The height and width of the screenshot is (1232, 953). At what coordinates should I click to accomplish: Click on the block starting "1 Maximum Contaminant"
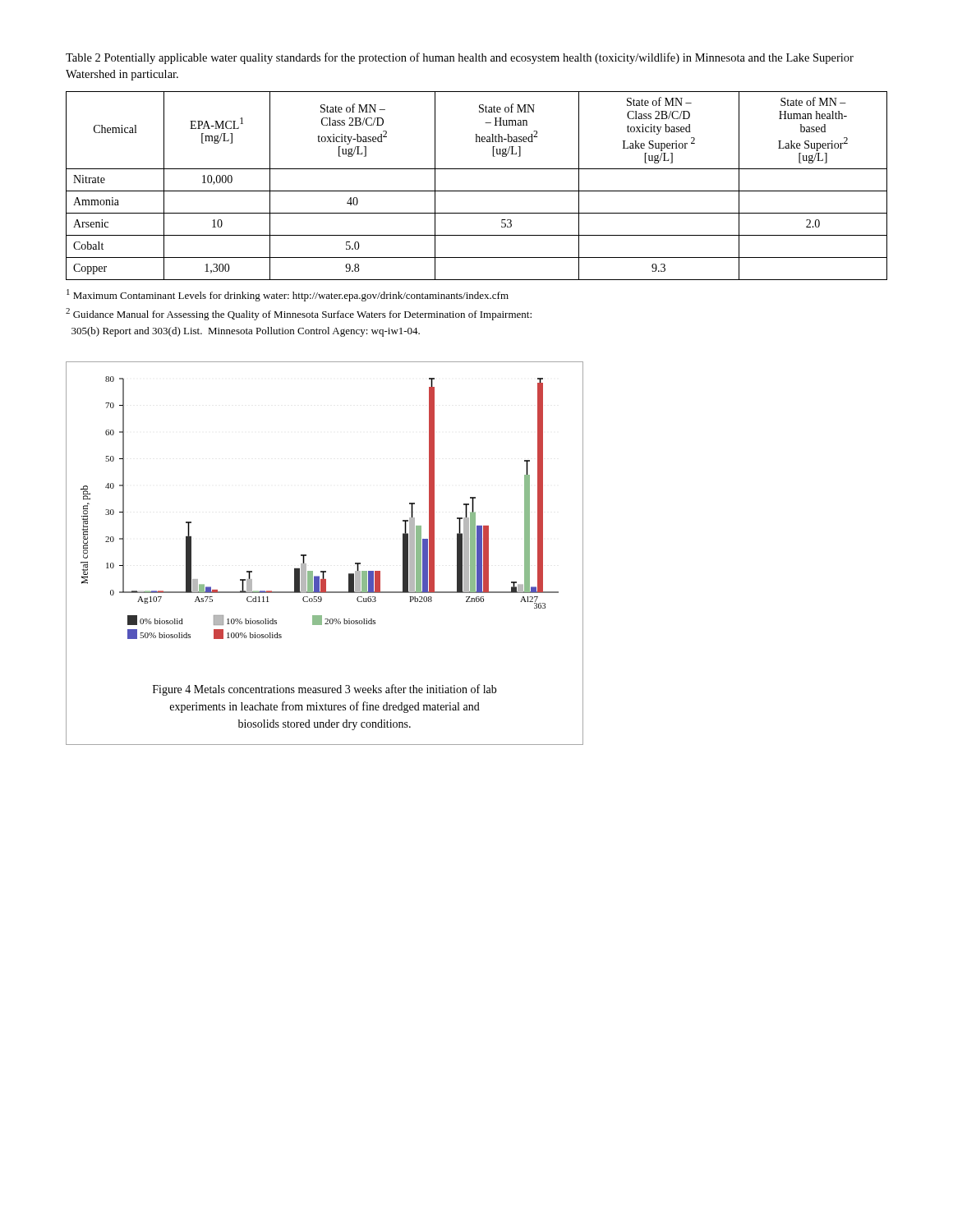299,312
